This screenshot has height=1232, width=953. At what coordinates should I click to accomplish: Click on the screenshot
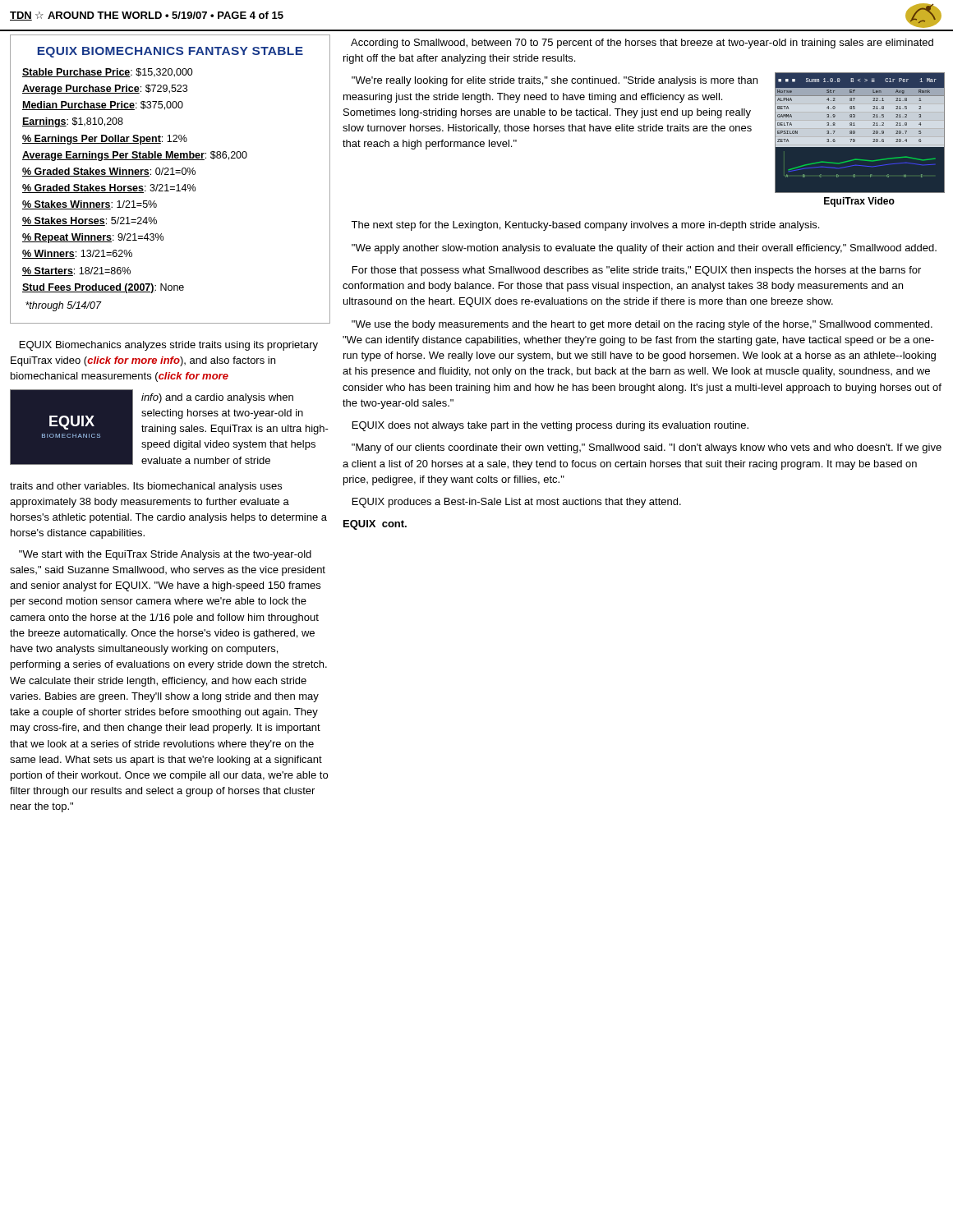859,140
